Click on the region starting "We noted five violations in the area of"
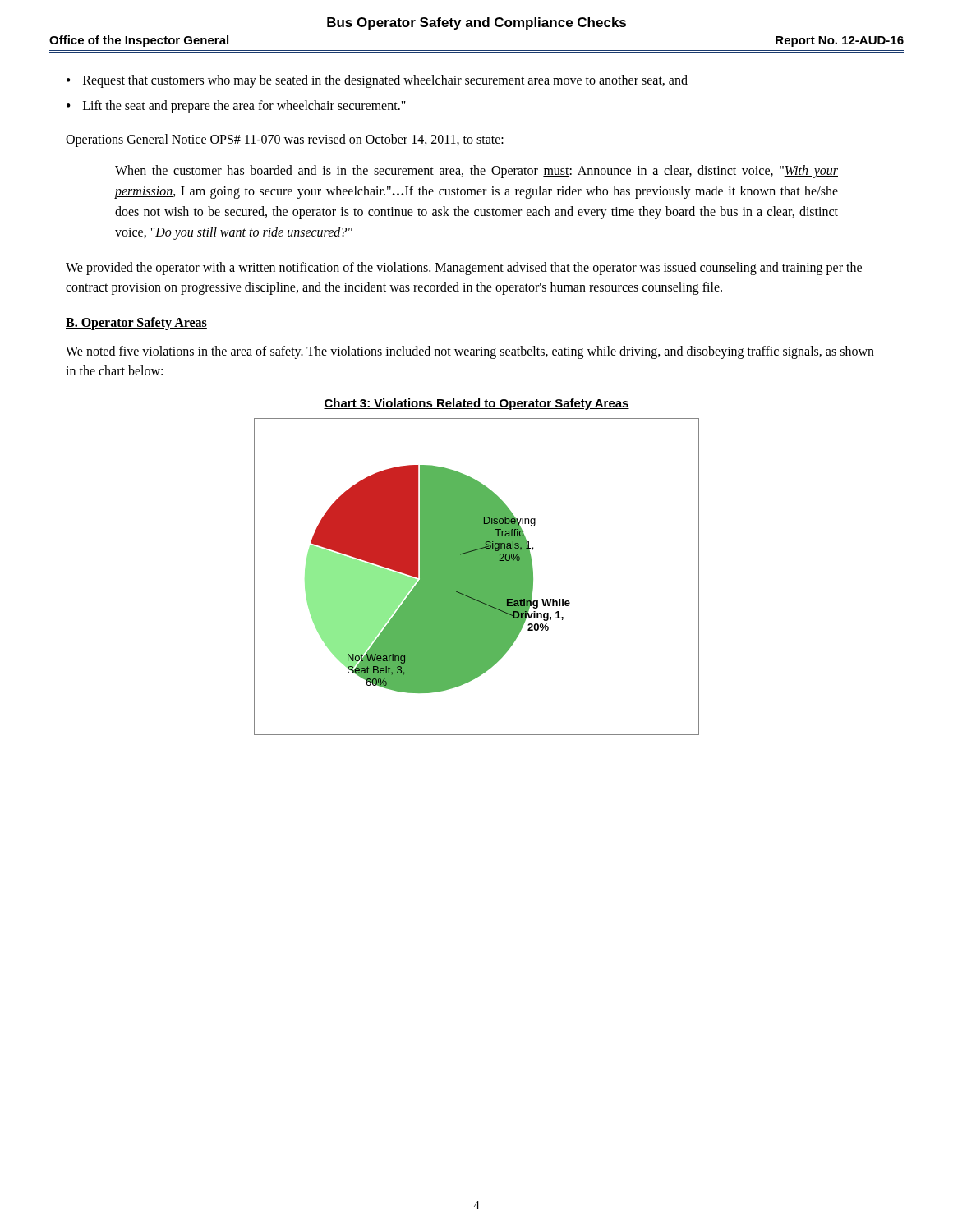The height and width of the screenshot is (1232, 953). pyautogui.click(x=470, y=361)
